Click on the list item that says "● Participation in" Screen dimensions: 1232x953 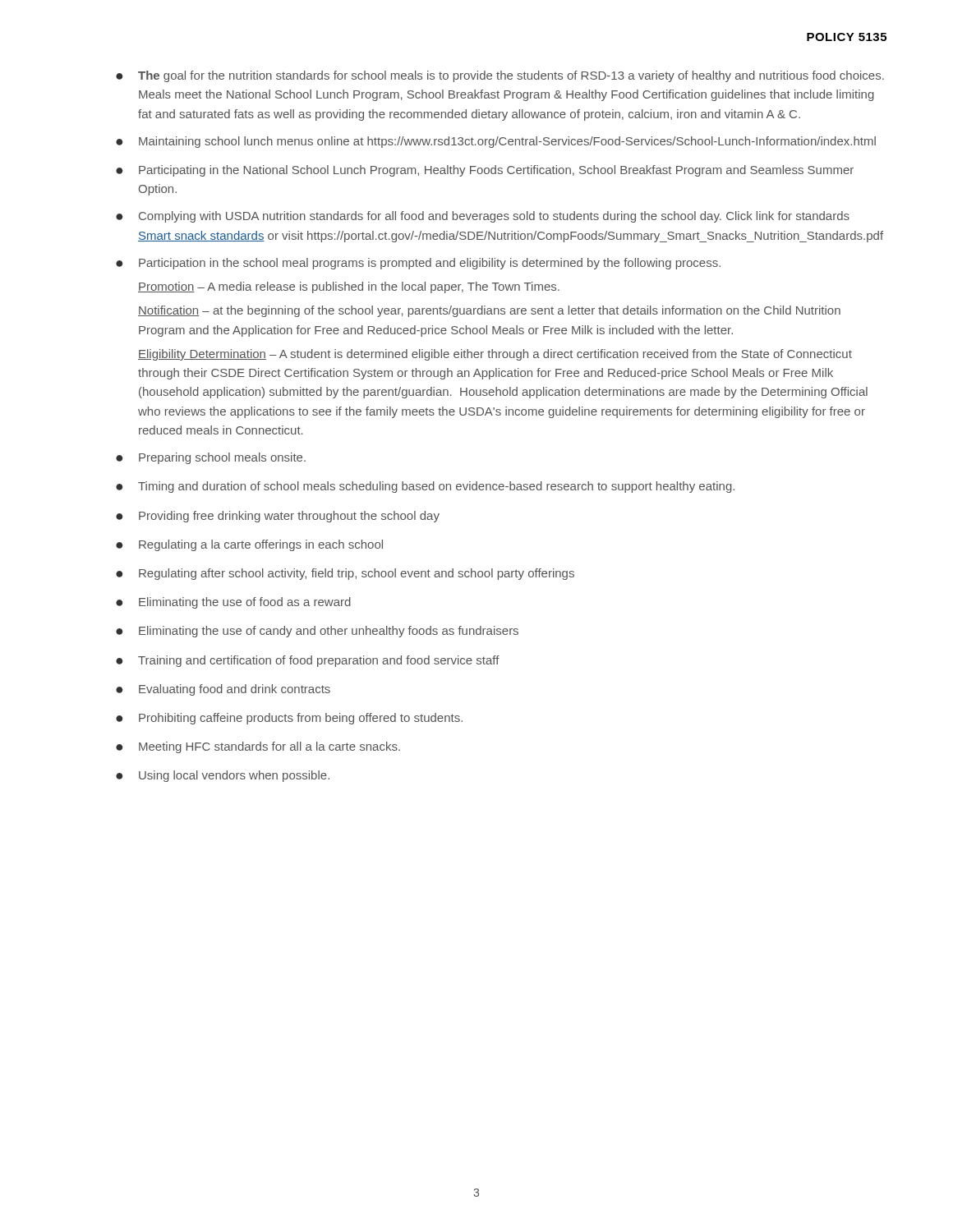pos(501,346)
